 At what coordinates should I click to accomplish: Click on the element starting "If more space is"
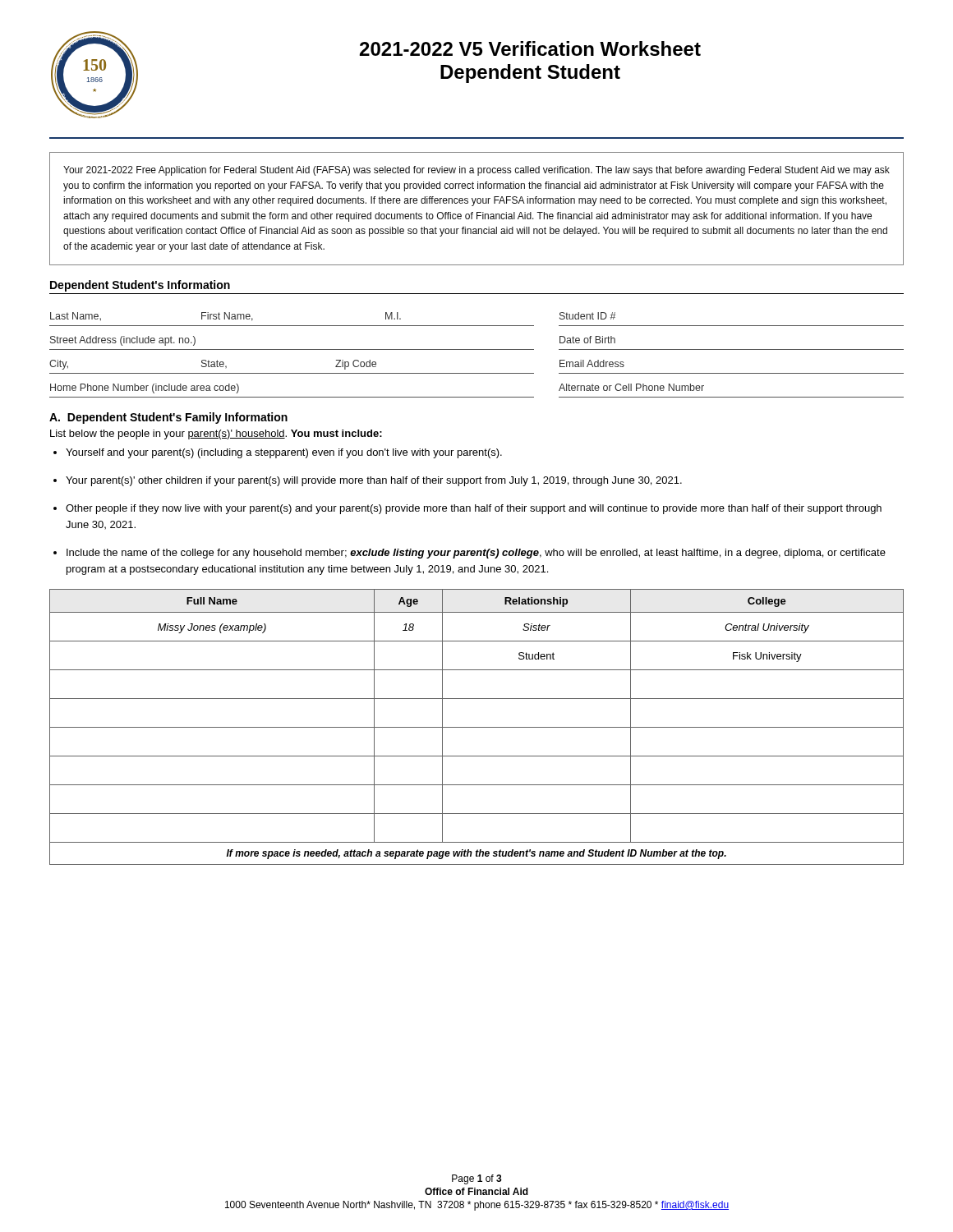(x=476, y=854)
